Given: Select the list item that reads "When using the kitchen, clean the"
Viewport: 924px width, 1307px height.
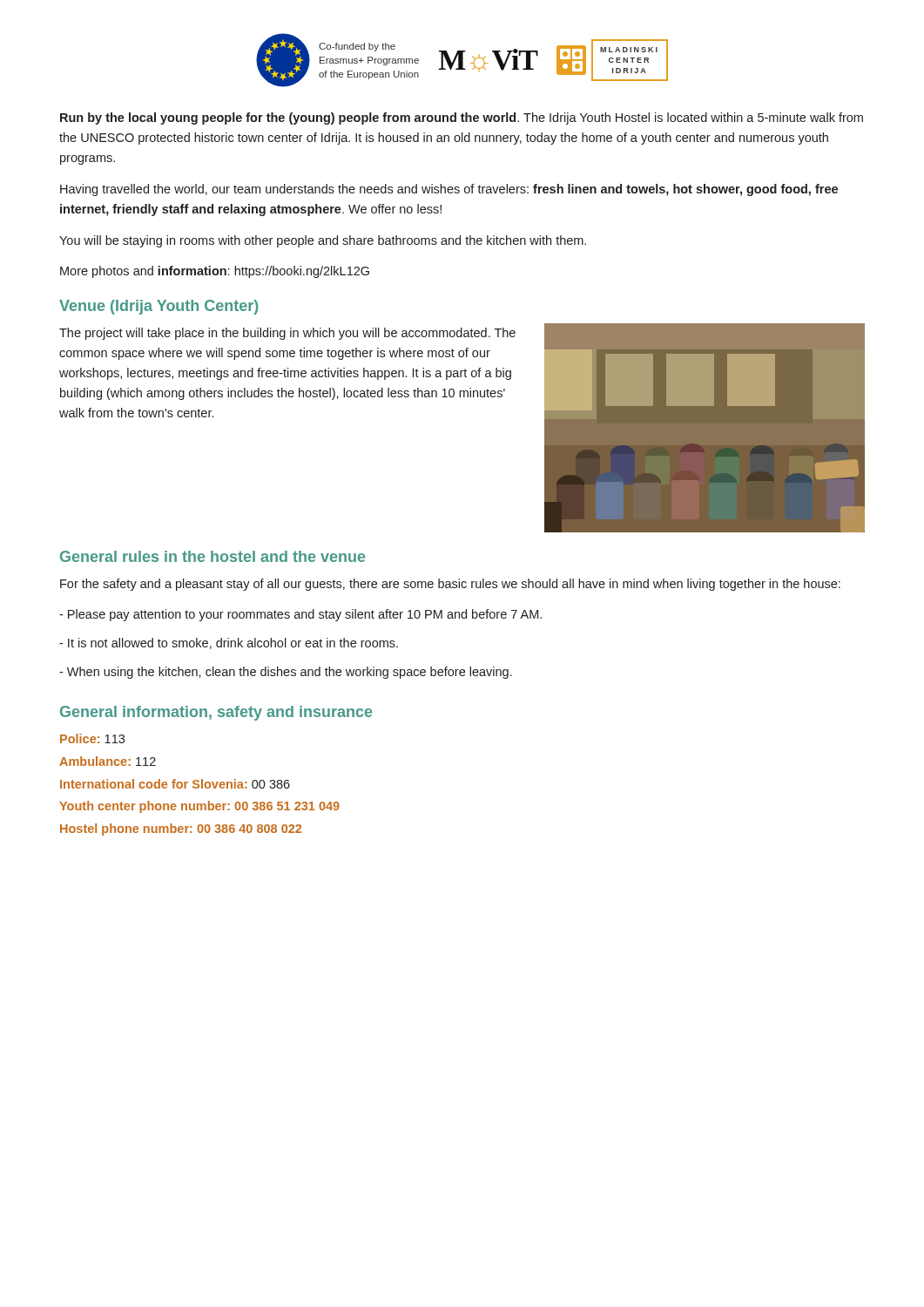Looking at the screenshot, I should pos(286,672).
